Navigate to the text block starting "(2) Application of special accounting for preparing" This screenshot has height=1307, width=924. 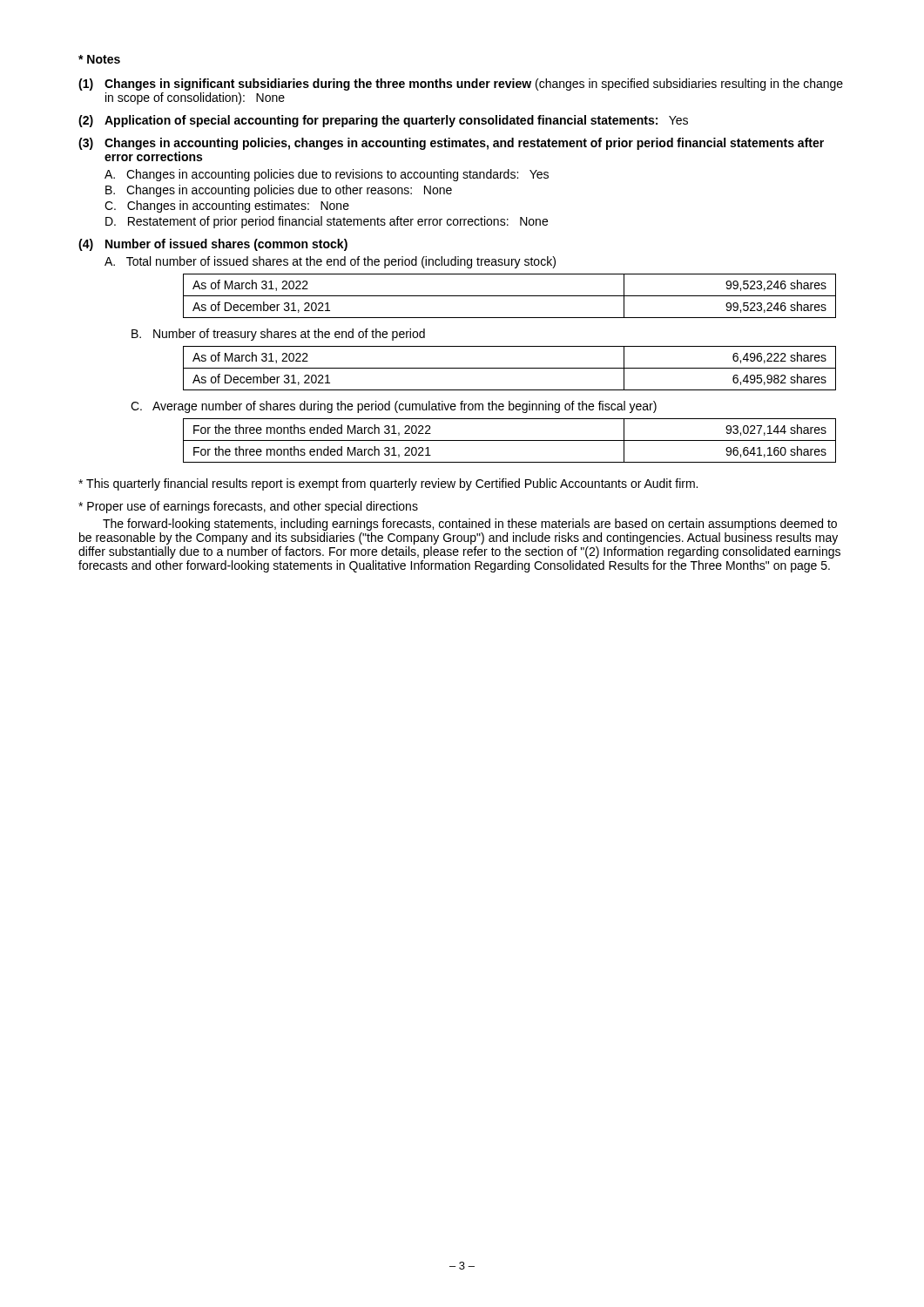point(383,120)
